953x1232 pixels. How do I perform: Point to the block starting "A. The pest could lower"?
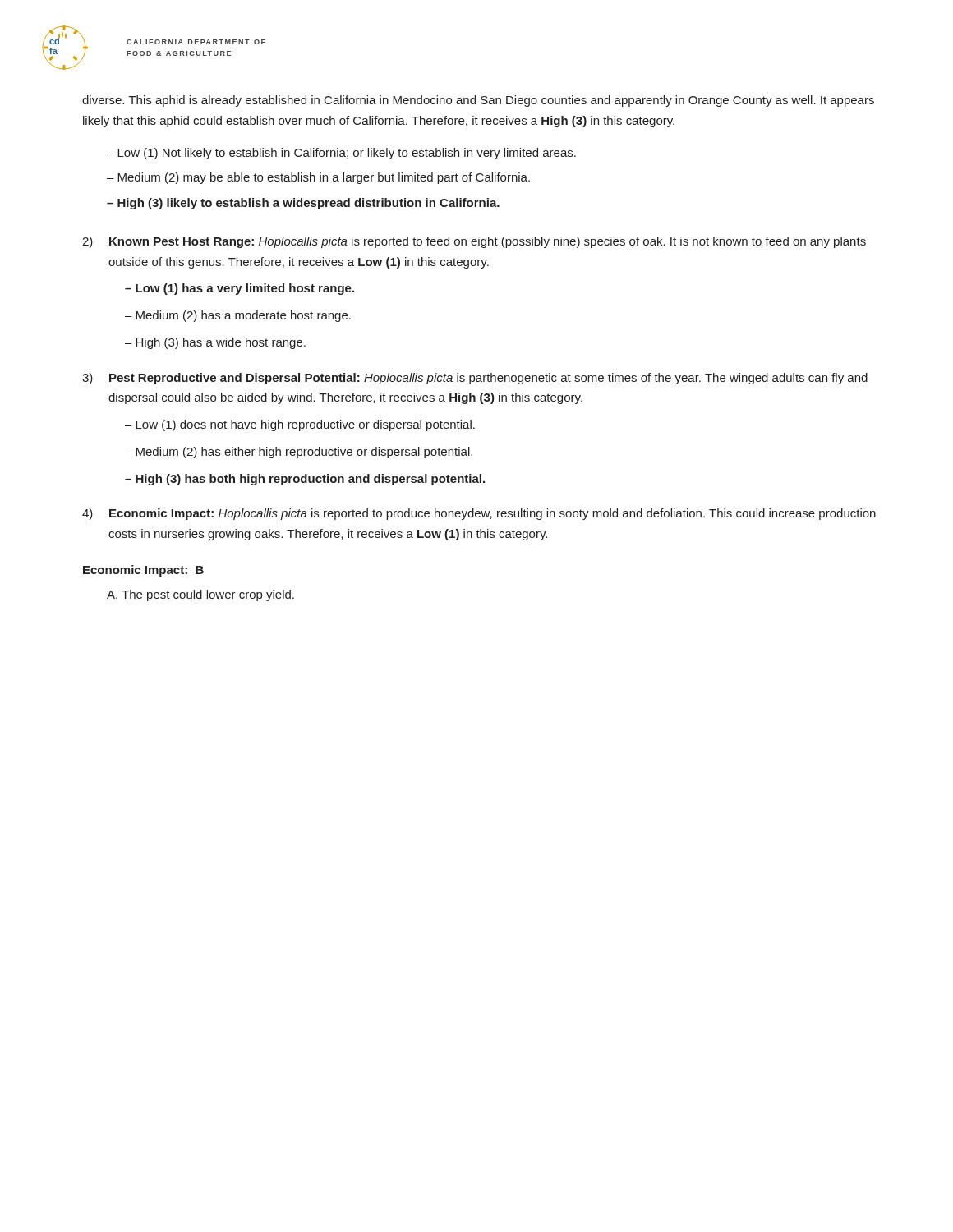[x=201, y=594]
